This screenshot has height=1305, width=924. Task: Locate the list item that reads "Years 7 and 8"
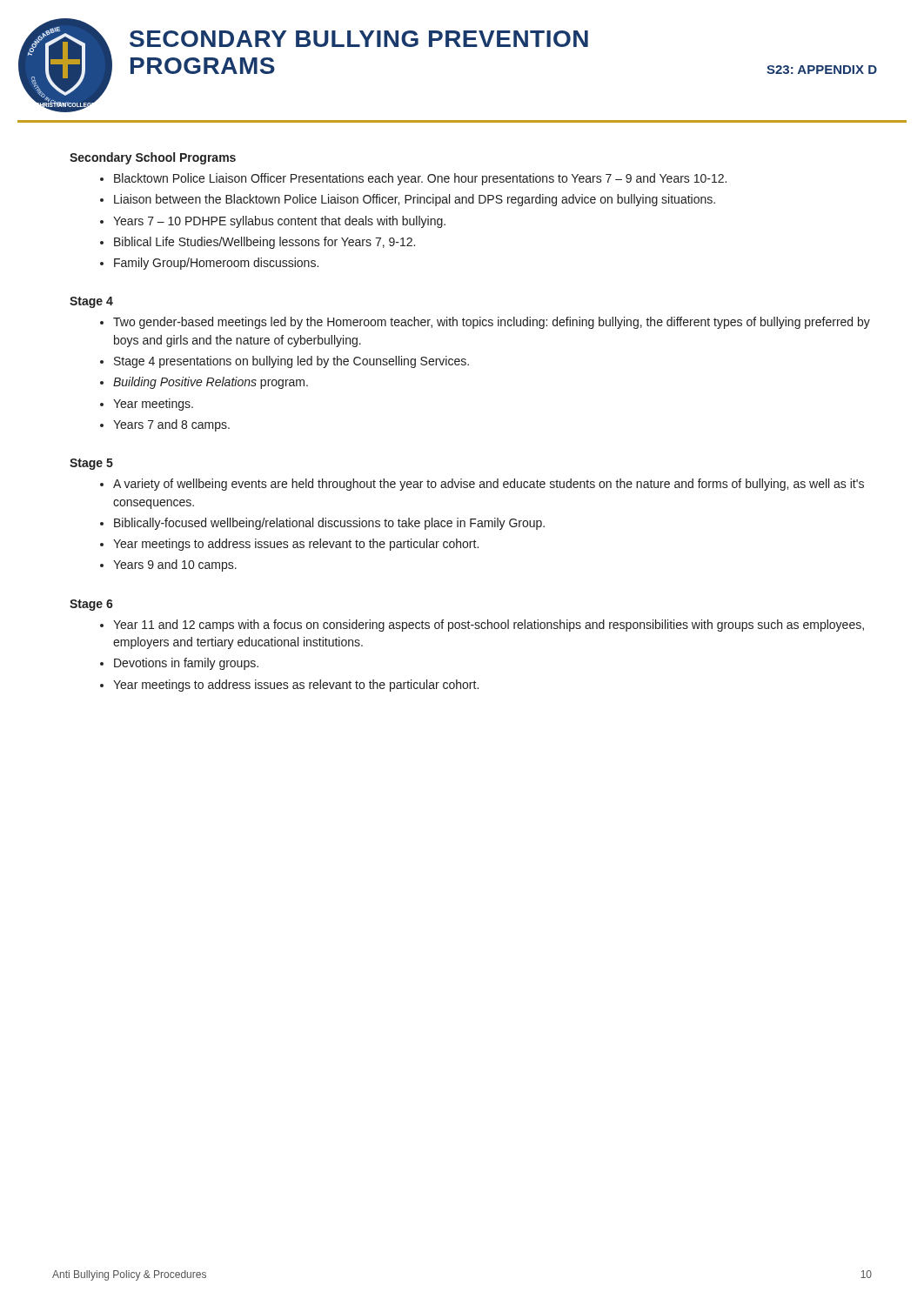pos(172,425)
